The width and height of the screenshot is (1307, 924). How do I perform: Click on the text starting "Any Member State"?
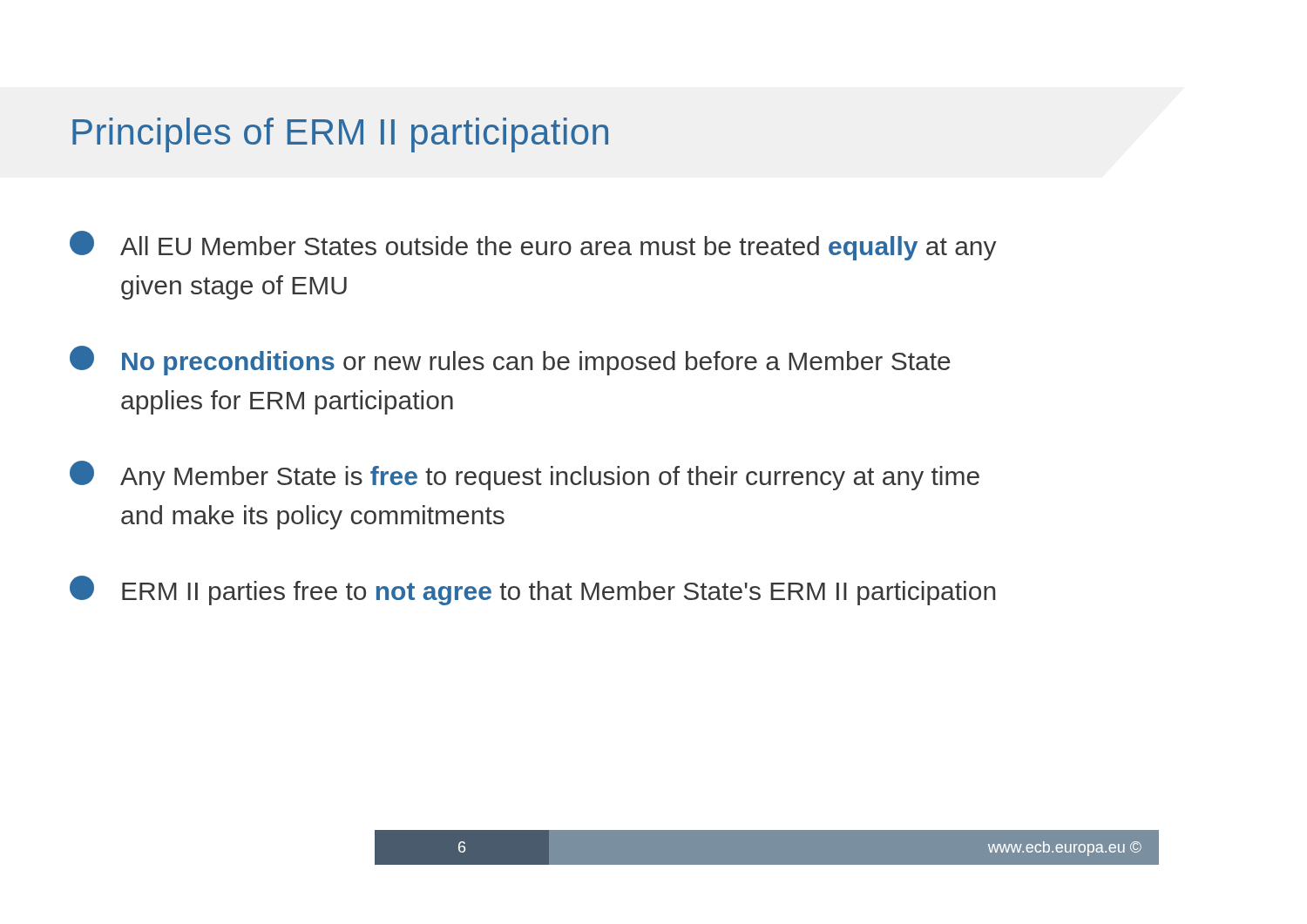[525, 496]
